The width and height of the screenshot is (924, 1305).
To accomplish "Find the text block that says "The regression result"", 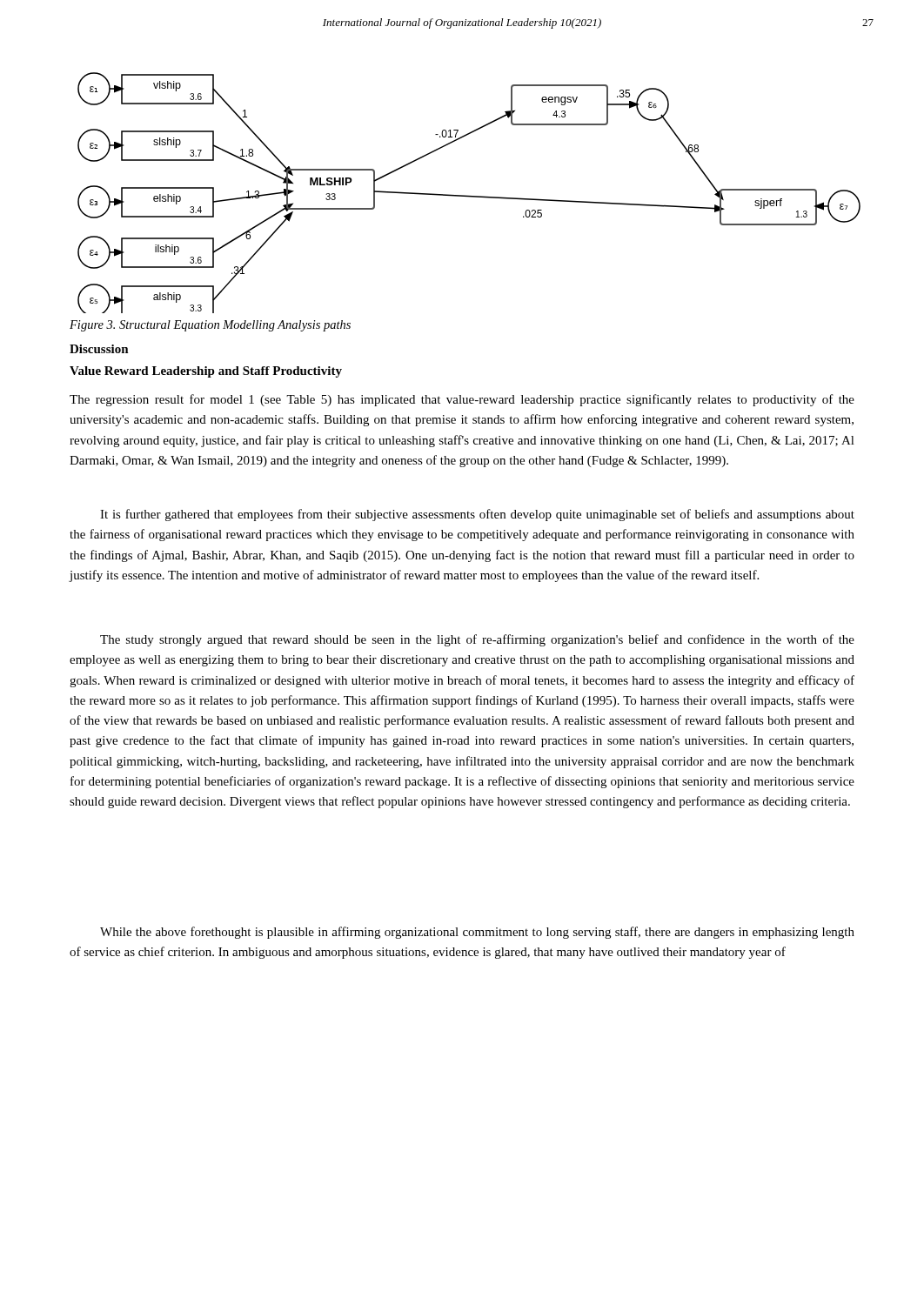I will 462,430.
